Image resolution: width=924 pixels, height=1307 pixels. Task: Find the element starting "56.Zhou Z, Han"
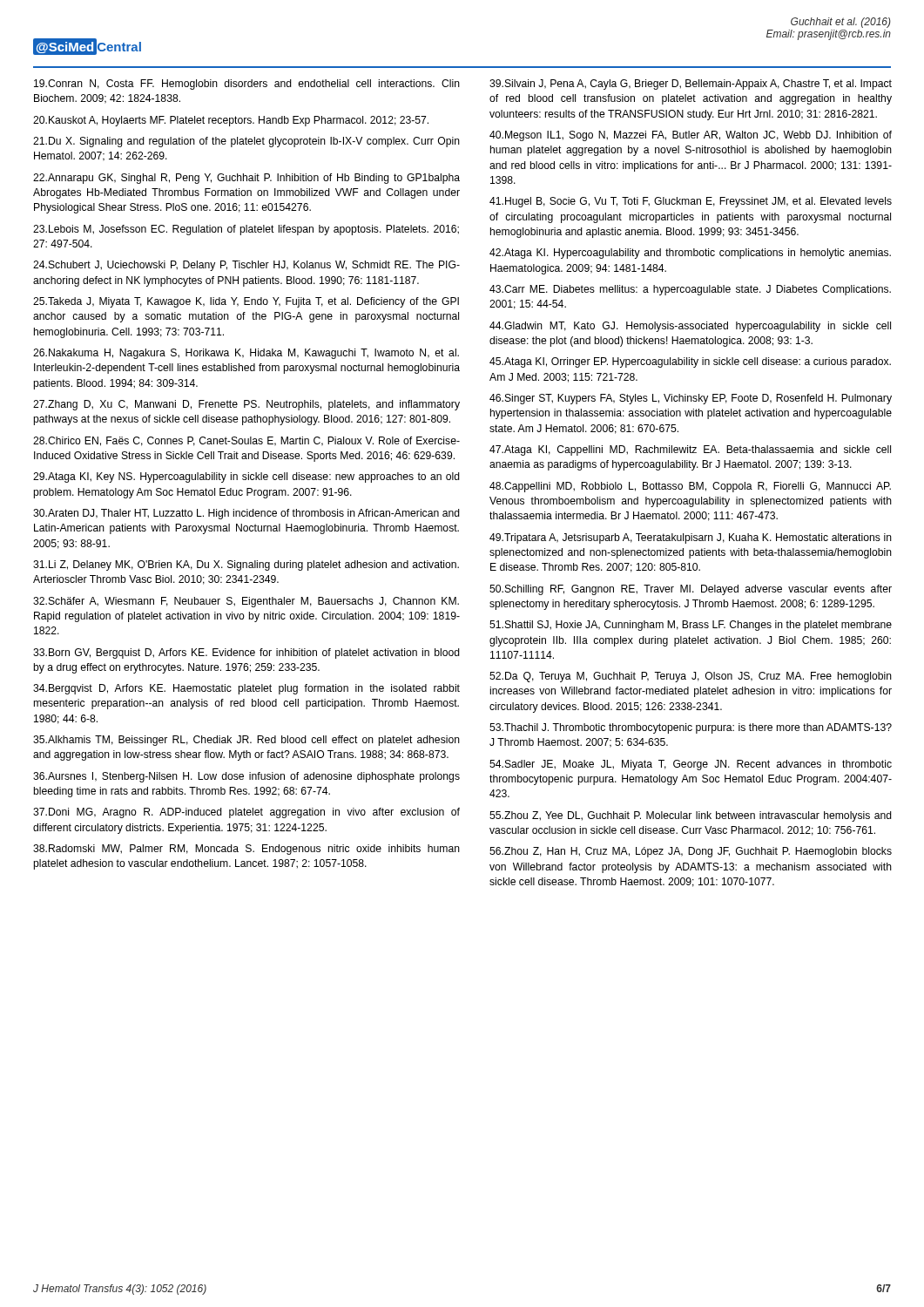(x=691, y=867)
